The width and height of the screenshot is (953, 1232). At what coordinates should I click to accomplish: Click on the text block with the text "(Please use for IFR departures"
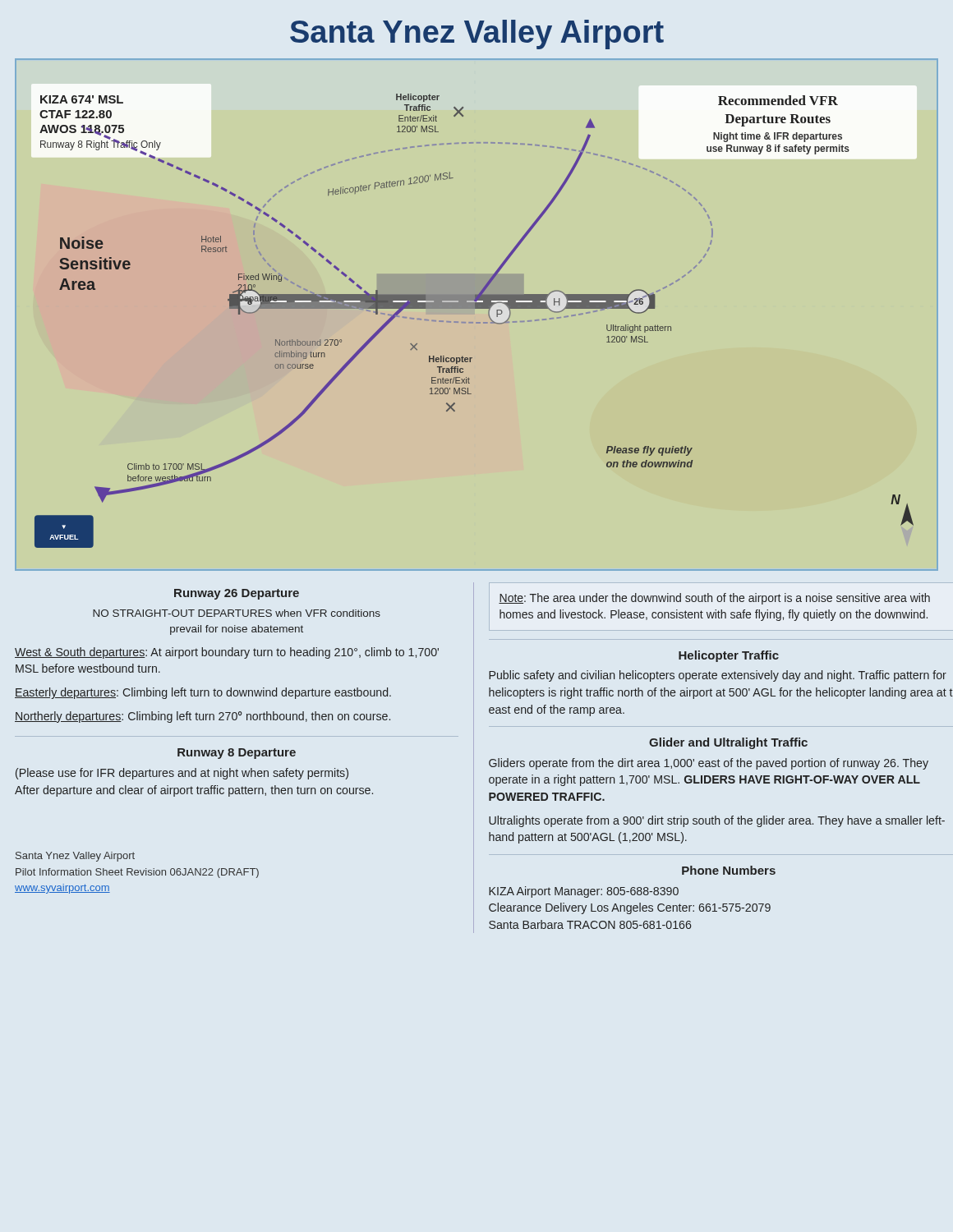(194, 781)
